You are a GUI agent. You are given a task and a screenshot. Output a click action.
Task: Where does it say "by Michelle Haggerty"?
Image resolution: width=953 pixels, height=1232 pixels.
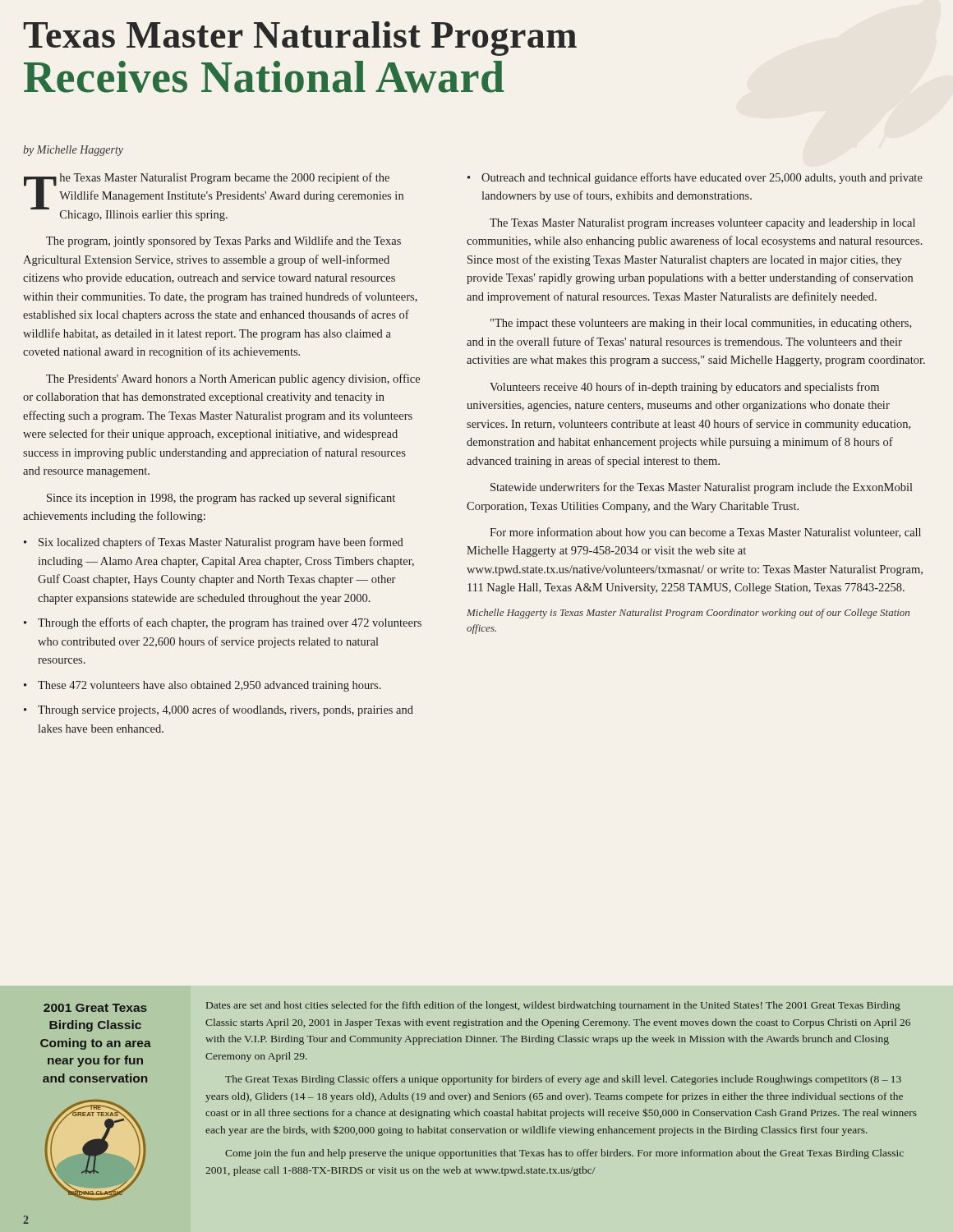(x=73, y=150)
